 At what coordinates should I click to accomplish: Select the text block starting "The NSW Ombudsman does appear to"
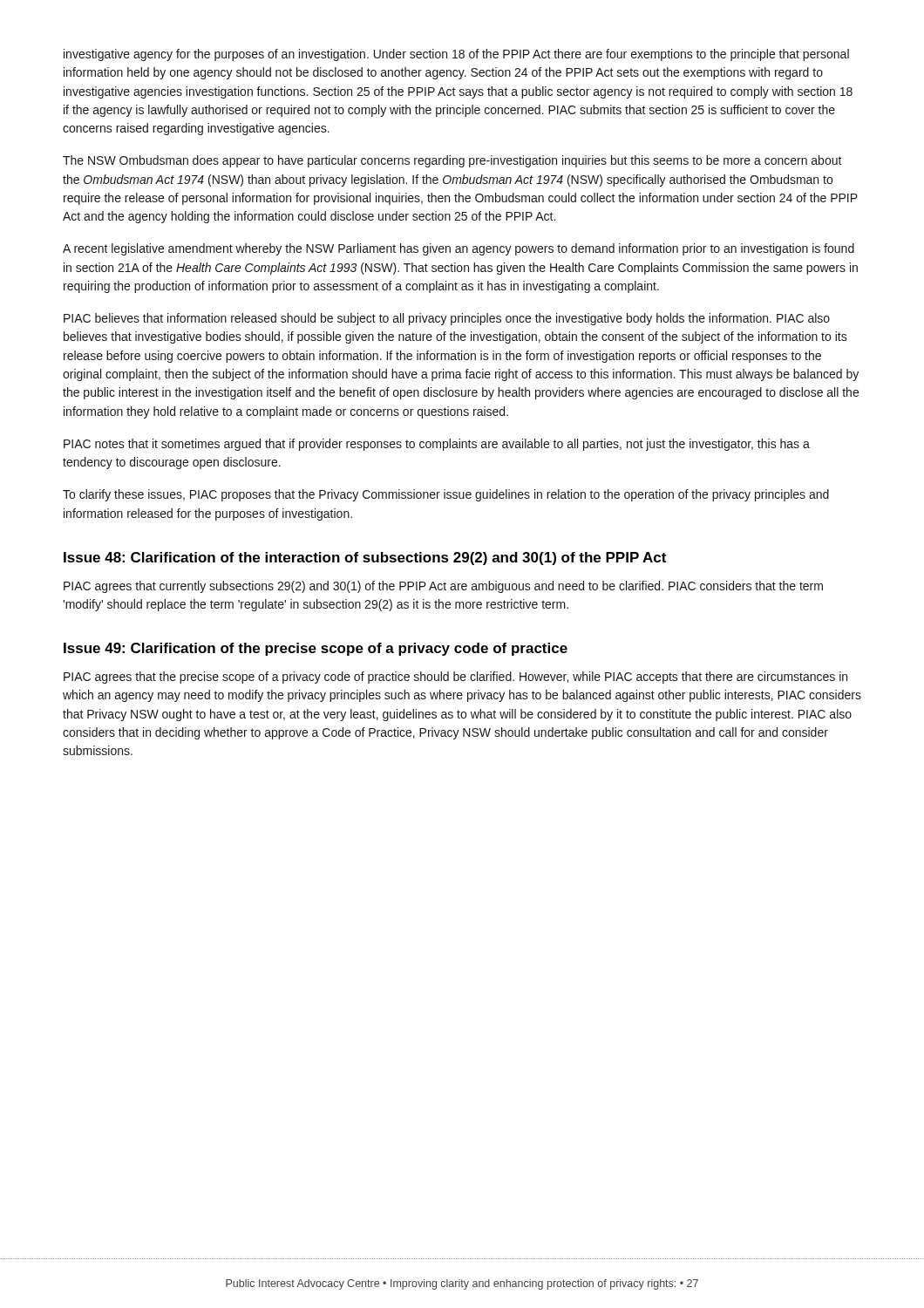(x=460, y=189)
